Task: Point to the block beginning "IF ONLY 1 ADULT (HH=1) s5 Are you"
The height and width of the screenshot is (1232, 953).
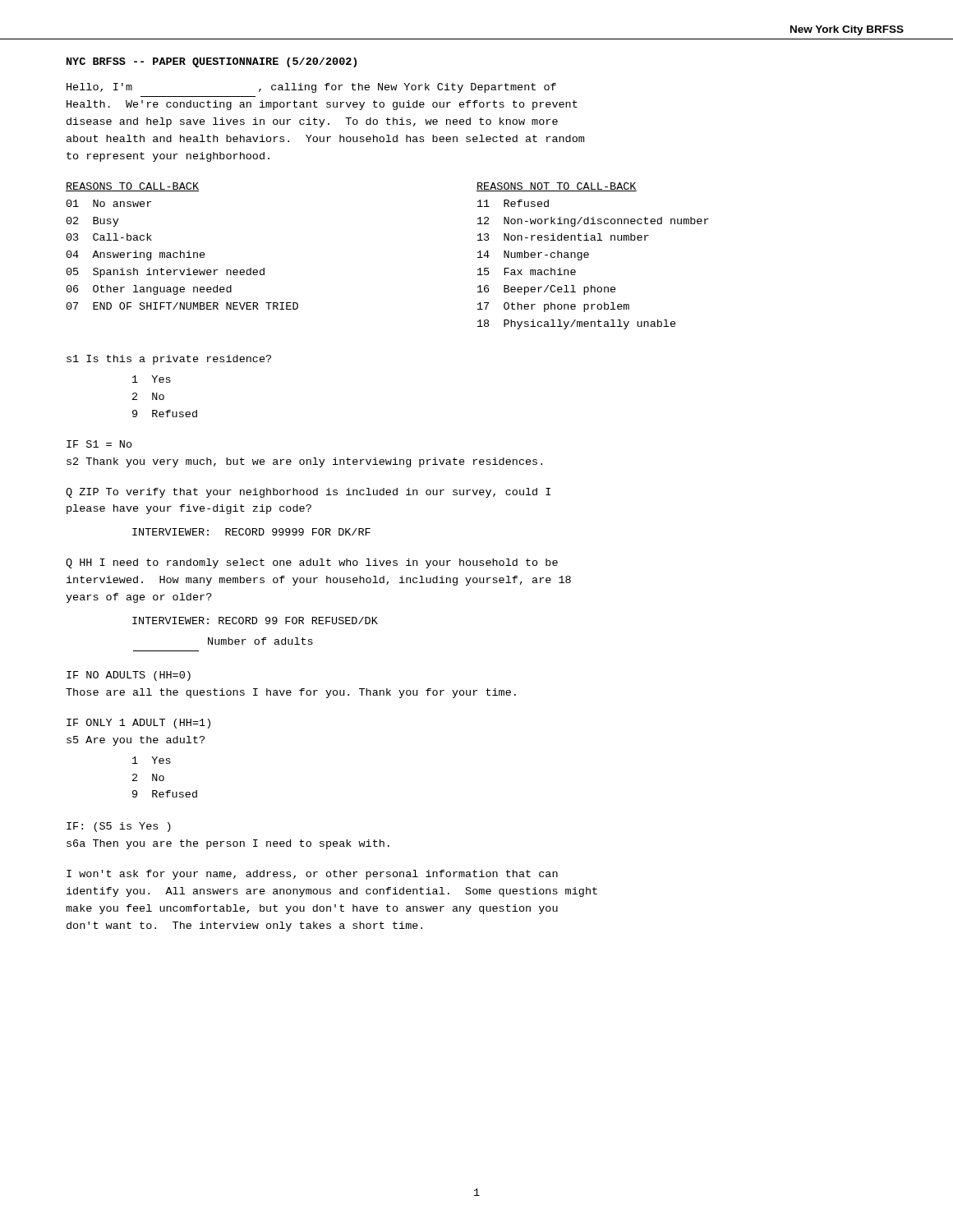Action: [x=139, y=732]
